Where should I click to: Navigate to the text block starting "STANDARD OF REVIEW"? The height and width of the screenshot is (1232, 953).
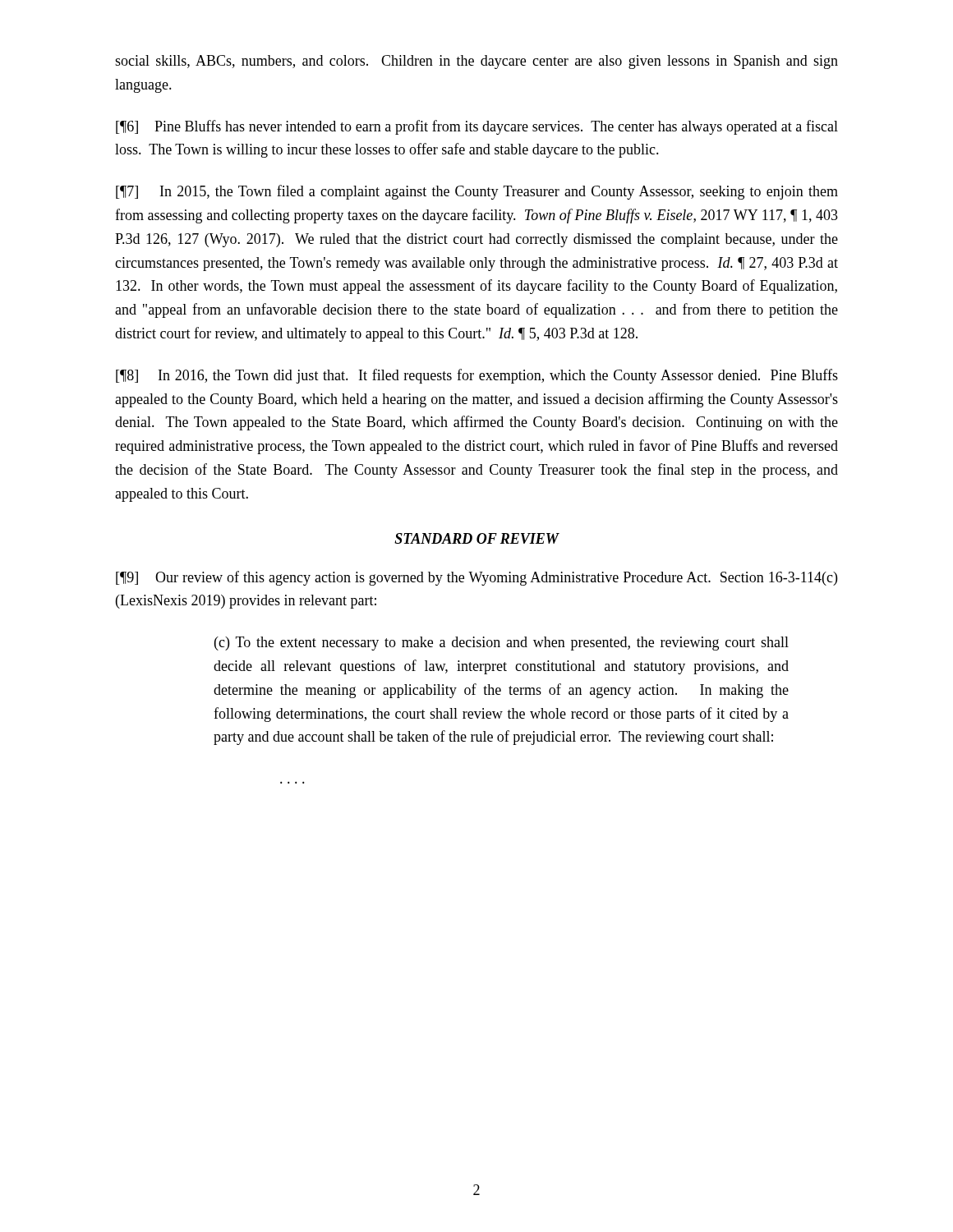tap(476, 538)
